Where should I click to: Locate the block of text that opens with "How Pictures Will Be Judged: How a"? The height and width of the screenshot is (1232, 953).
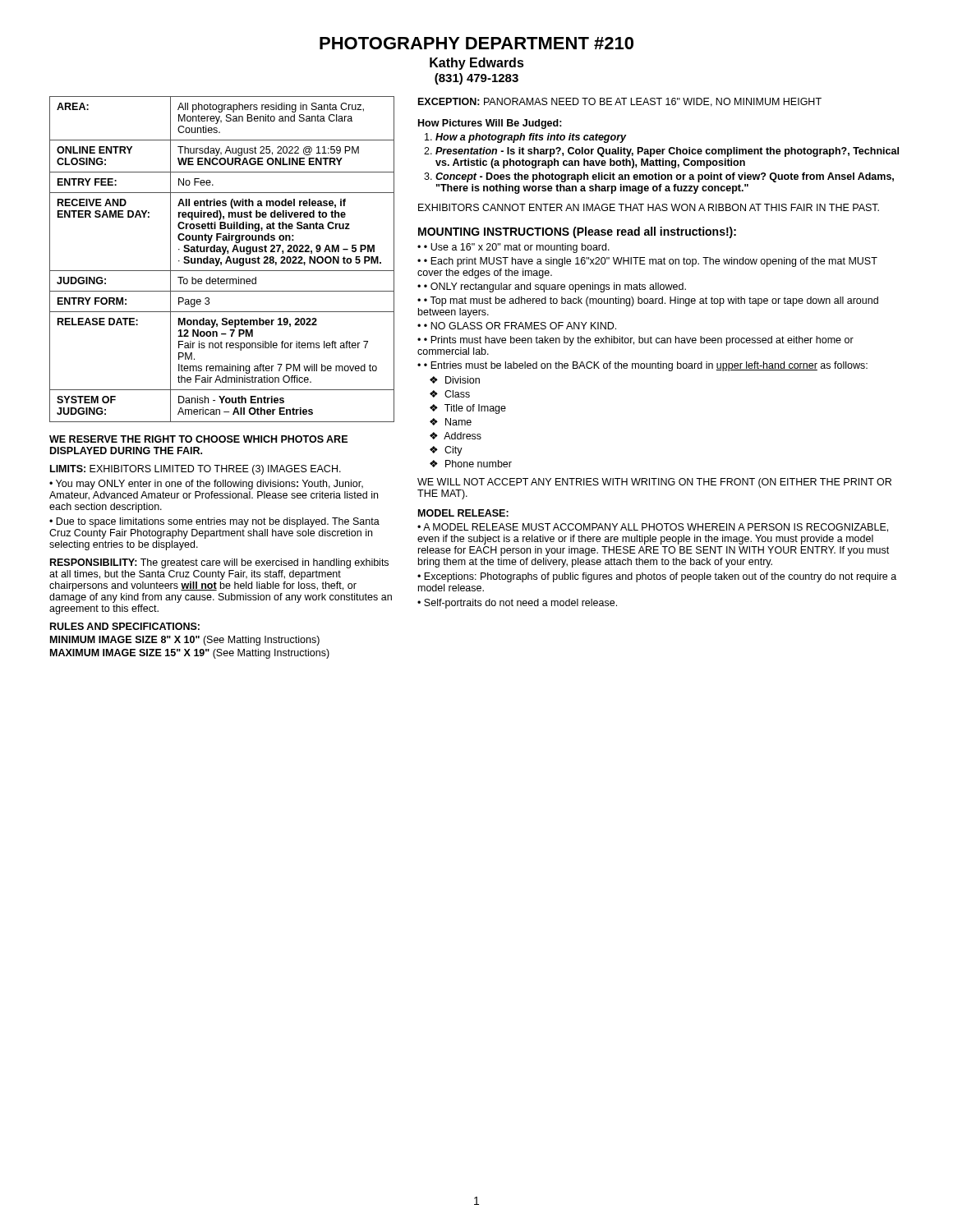point(661,156)
